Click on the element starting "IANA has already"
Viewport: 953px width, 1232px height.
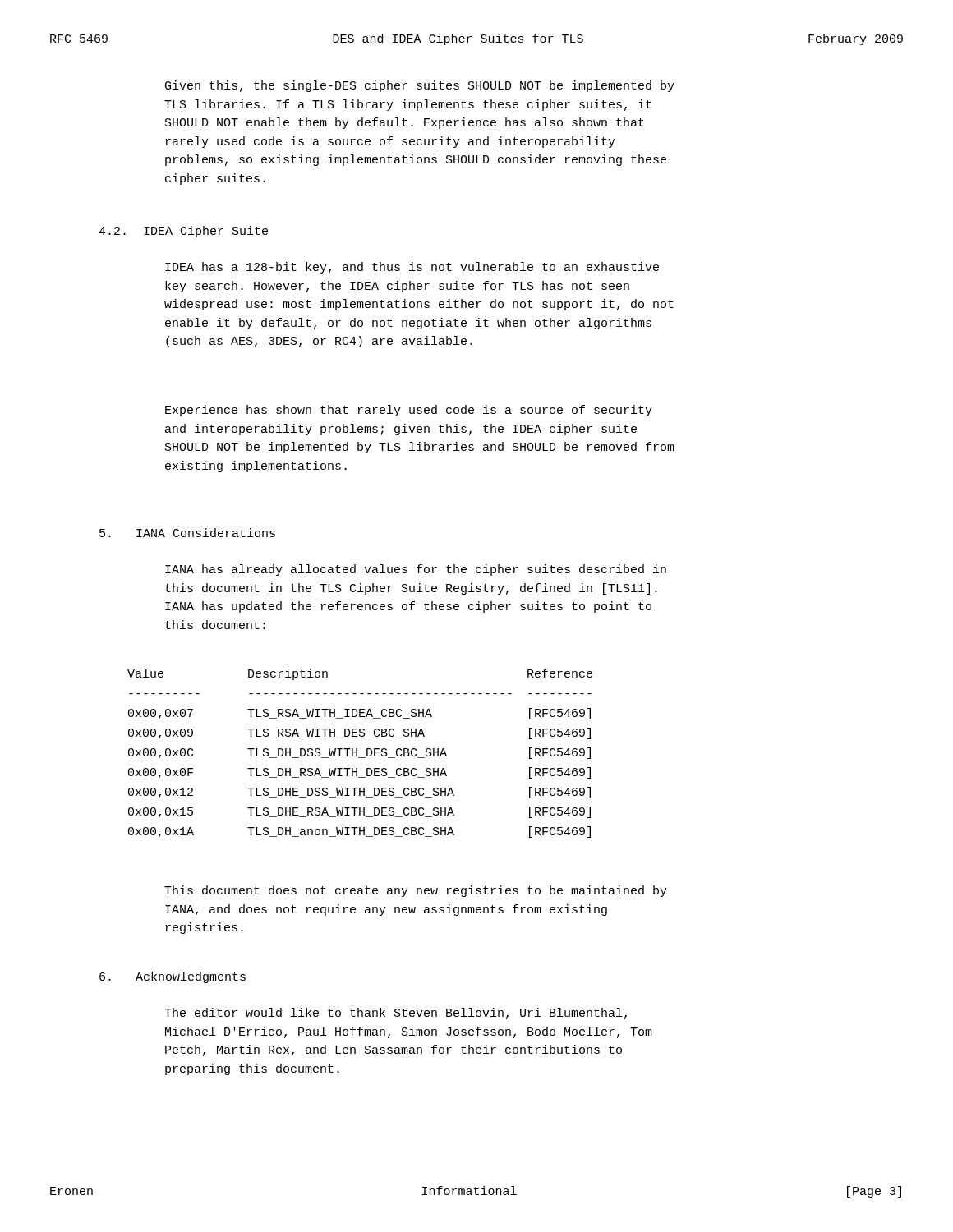pos(416,598)
